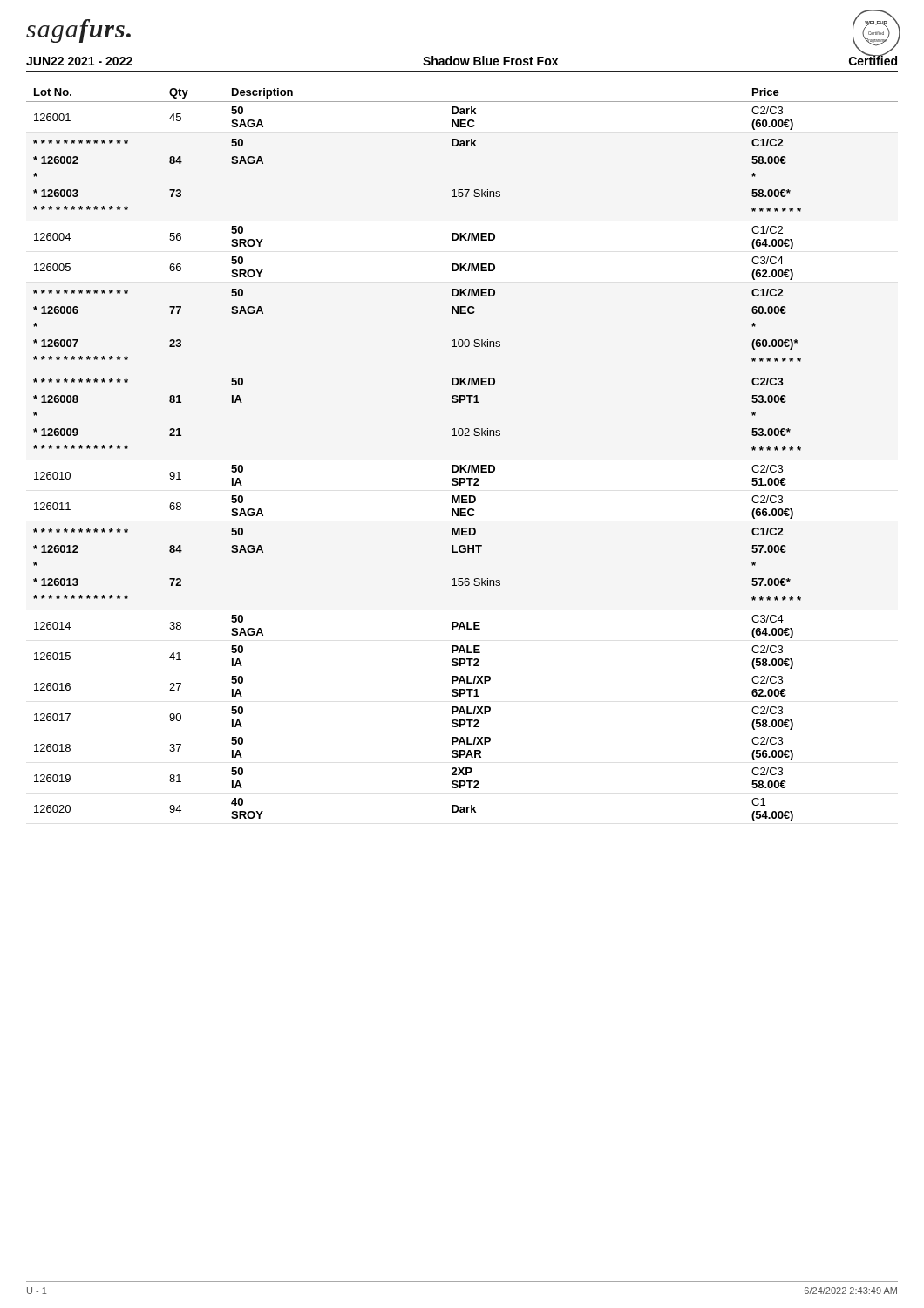Locate the section header that says "JUN22 2021 - 2022 Shadow Blue"

[462, 61]
